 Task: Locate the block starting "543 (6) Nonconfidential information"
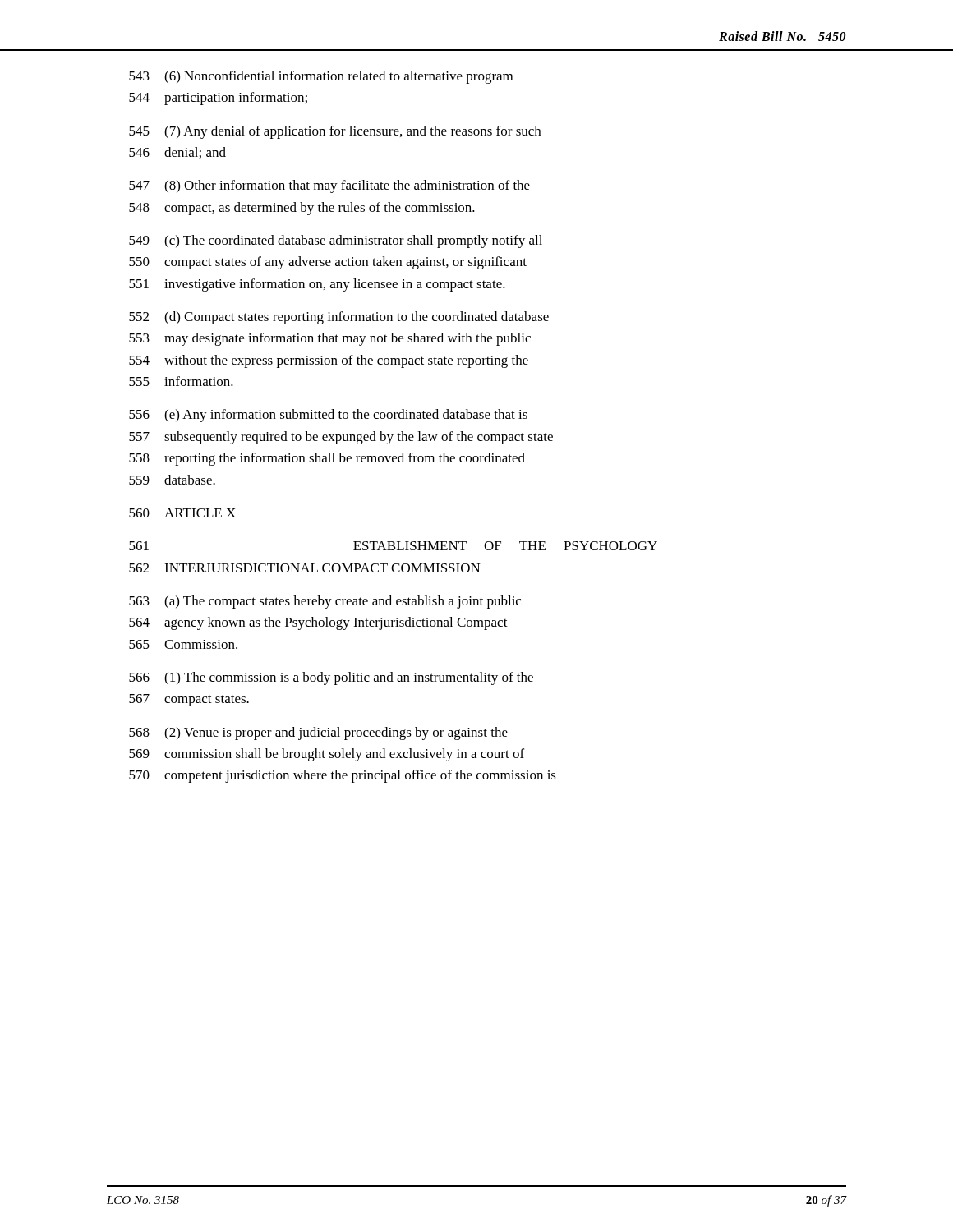[x=476, y=87]
